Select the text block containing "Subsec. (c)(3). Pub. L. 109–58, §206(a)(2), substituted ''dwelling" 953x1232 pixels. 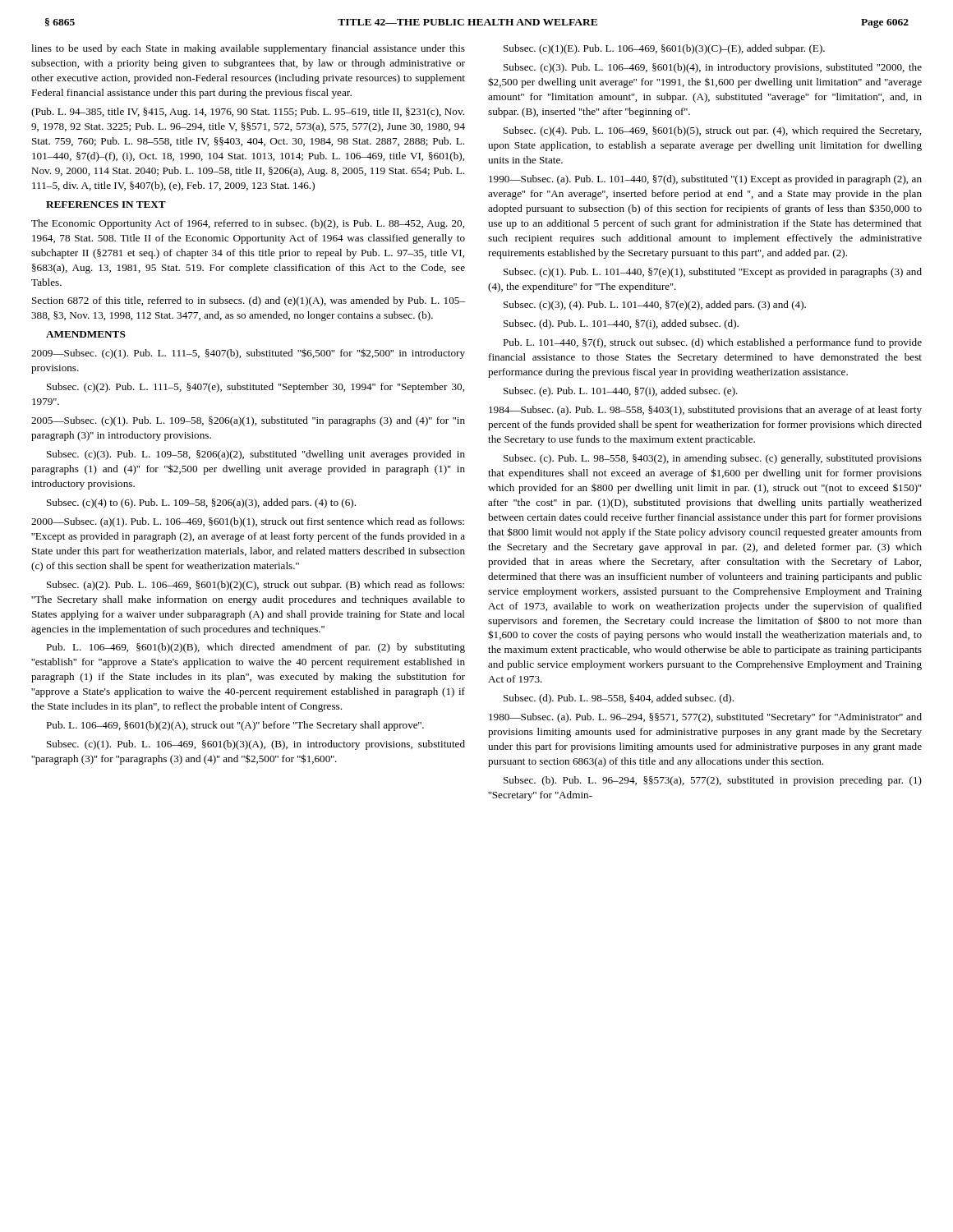248,469
